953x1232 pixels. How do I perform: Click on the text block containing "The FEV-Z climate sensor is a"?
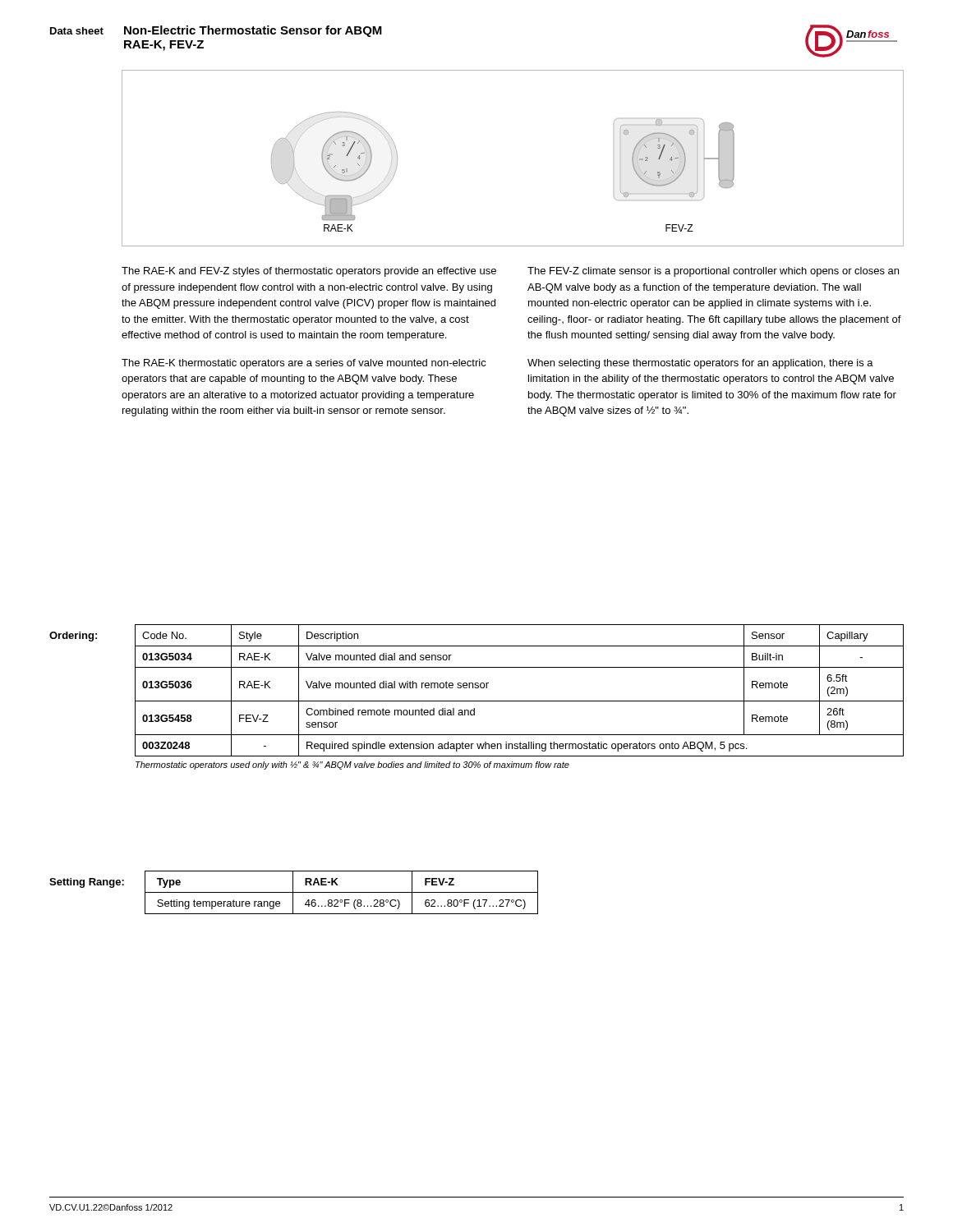714,303
